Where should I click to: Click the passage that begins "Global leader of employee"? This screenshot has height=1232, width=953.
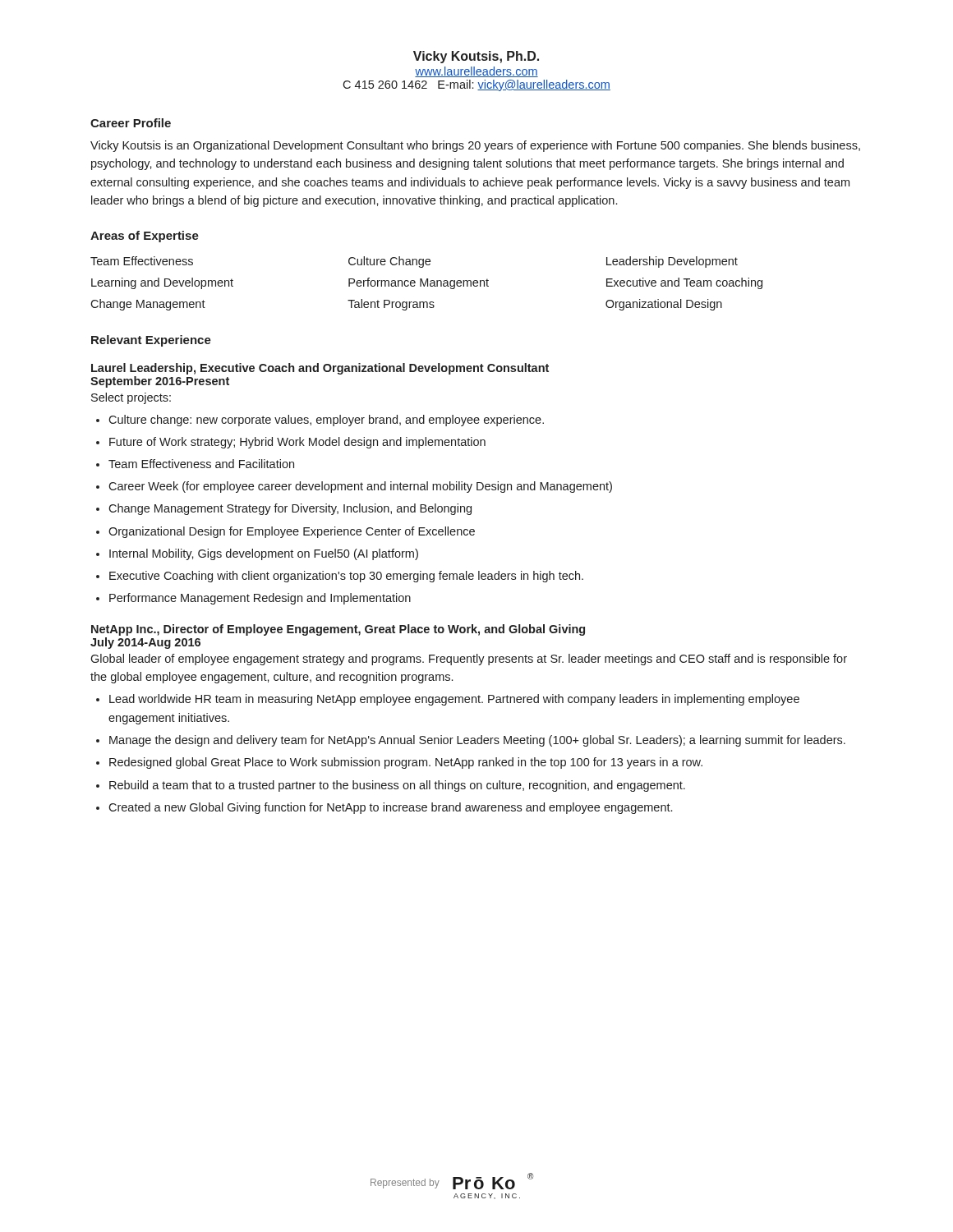coord(469,668)
